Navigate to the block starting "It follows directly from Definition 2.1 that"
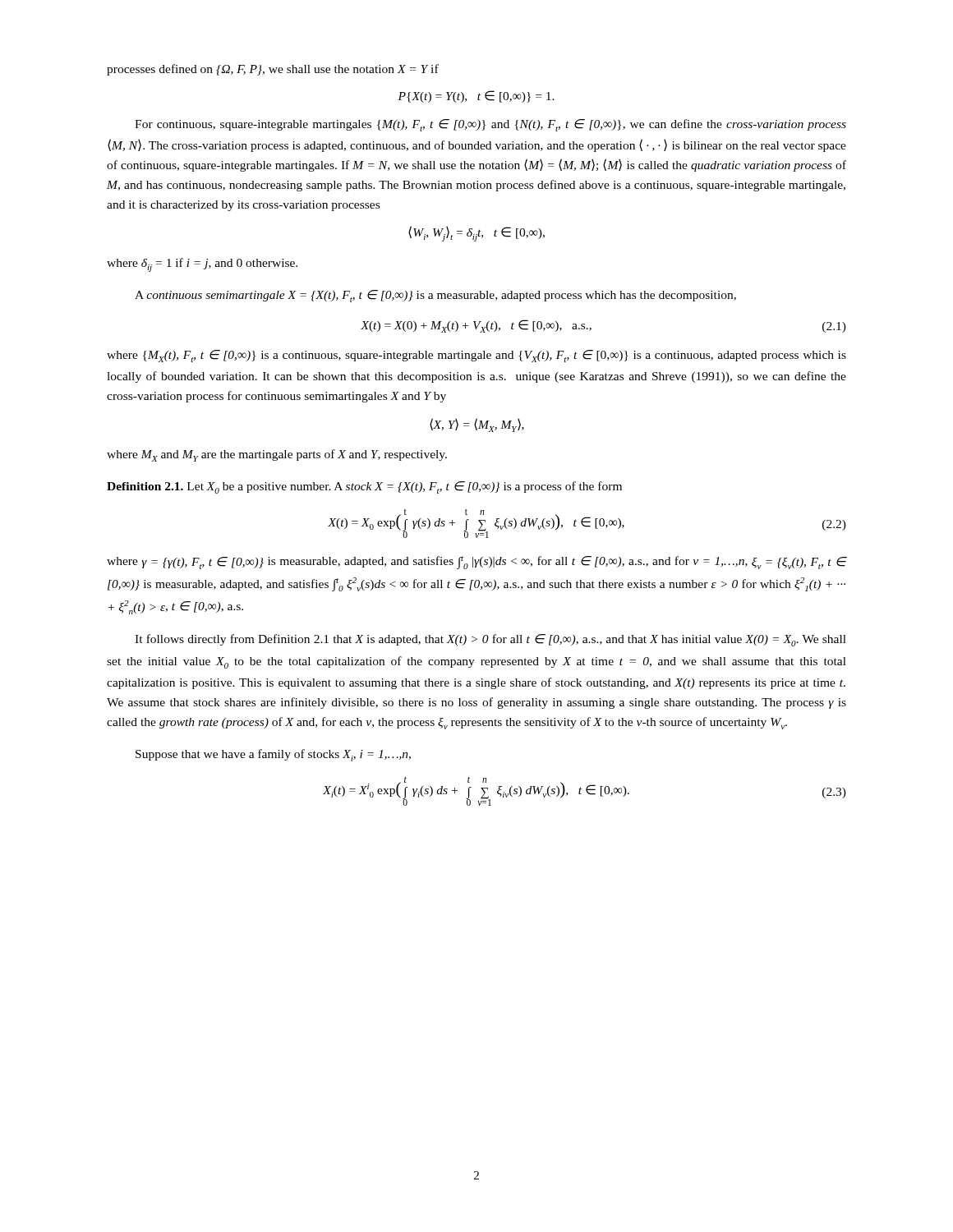 point(476,681)
